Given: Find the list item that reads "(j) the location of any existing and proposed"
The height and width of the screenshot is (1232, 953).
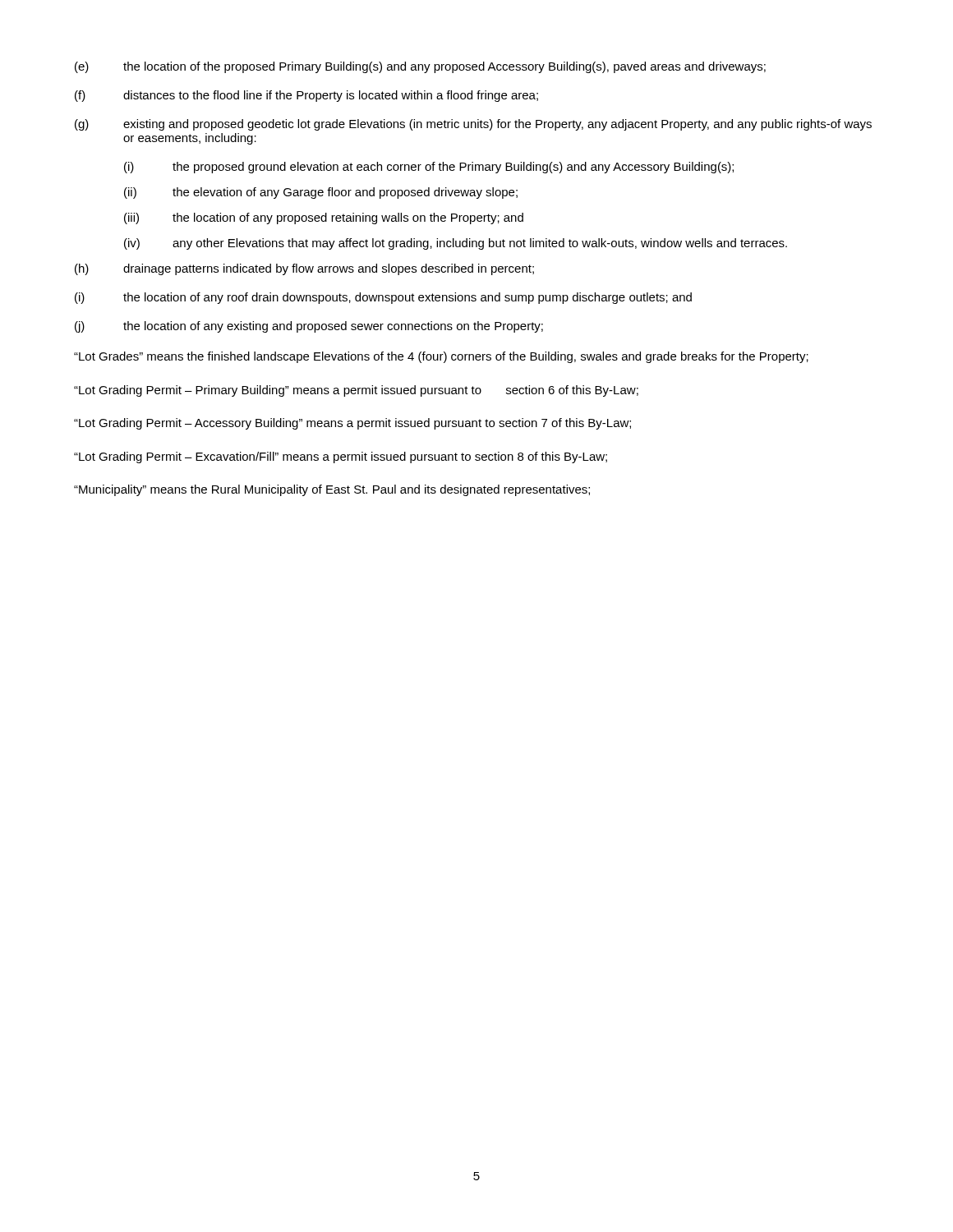Looking at the screenshot, I should point(476,326).
